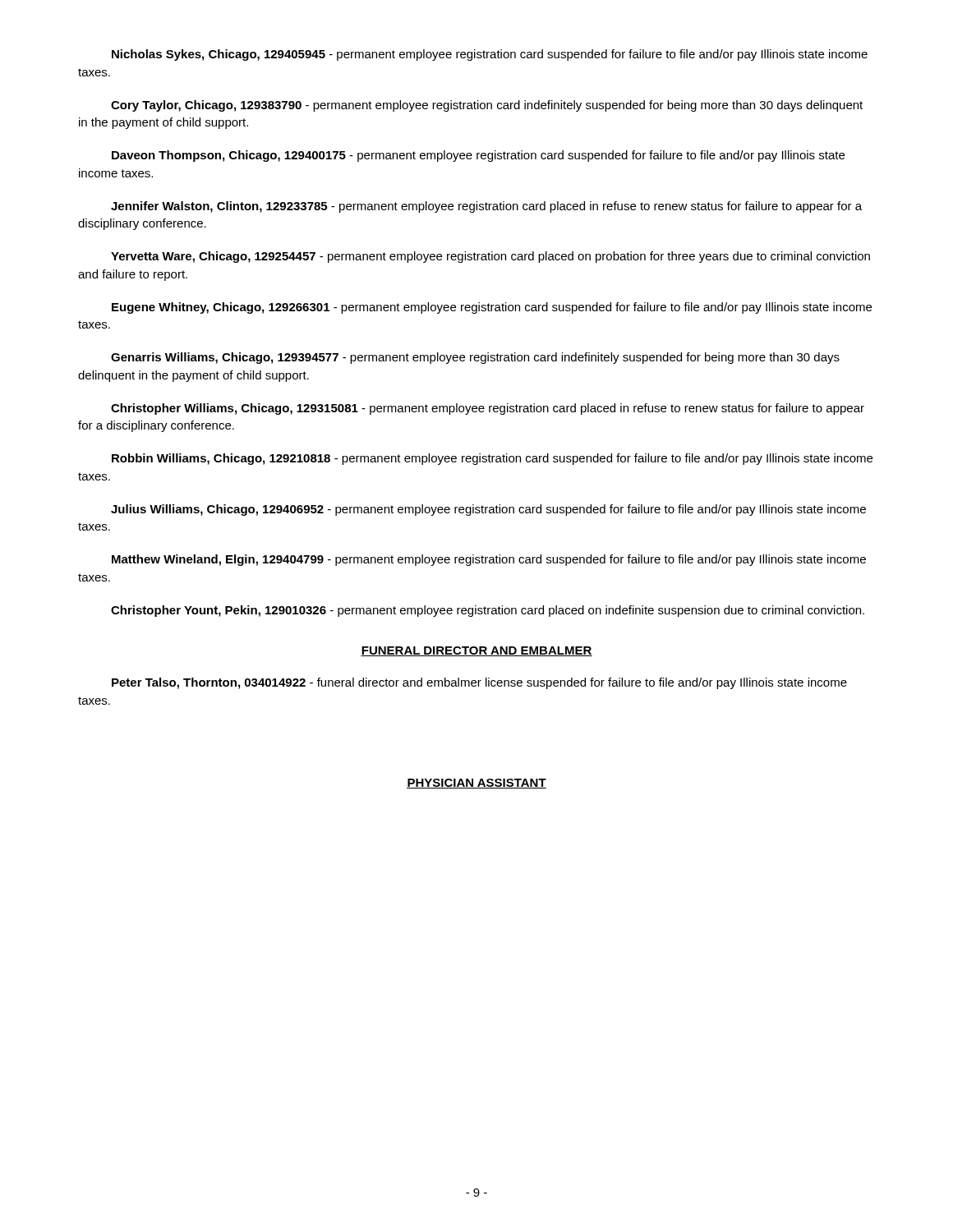Image resolution: width=953 pixels, height=1232 pixels.
Task: Click on the section header that says "FUNERAL DIRECTOR AND EMBALMER"
Action: pyautogui.click(x=476, y=650)
